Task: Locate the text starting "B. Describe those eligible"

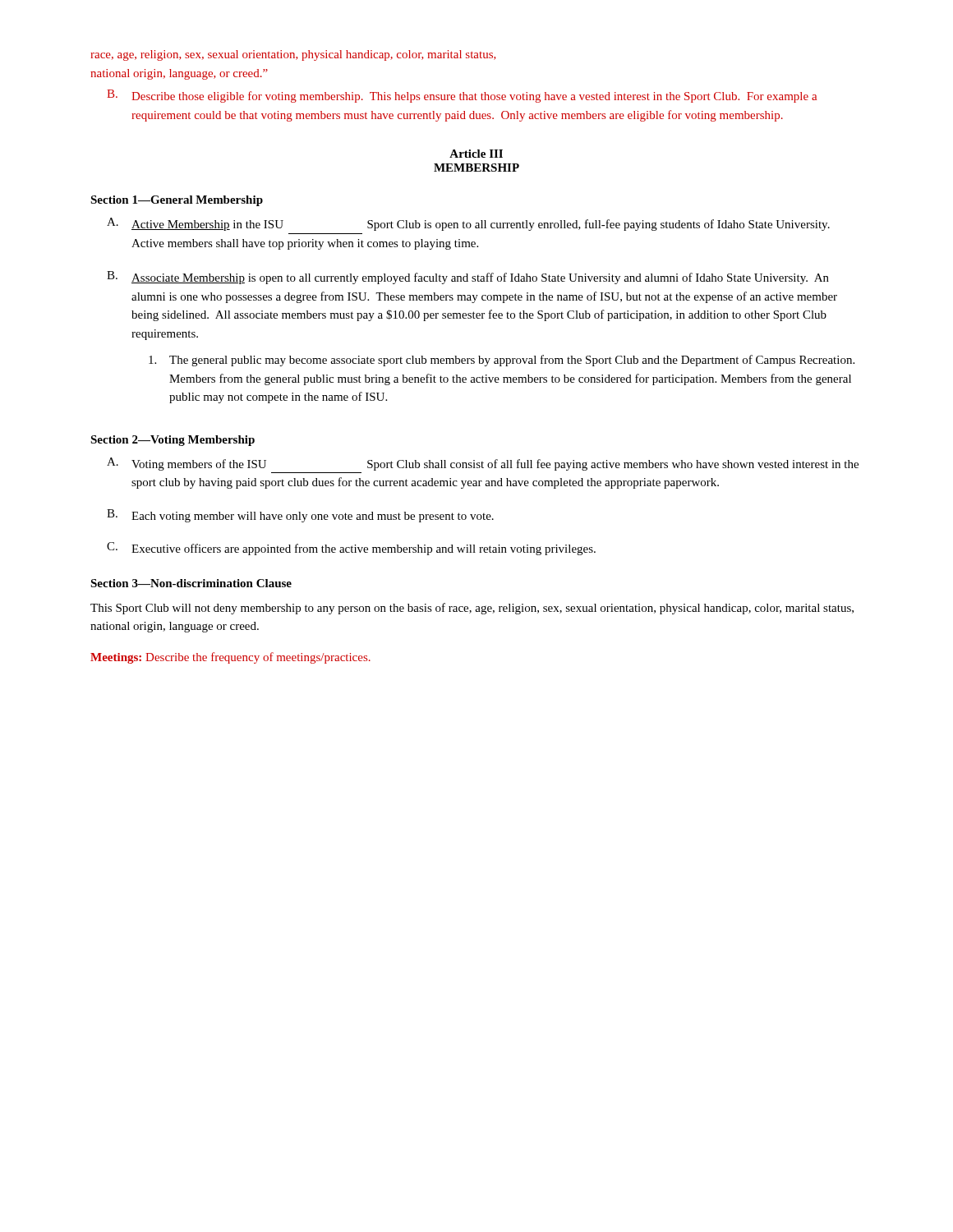Action: [485, 106]
